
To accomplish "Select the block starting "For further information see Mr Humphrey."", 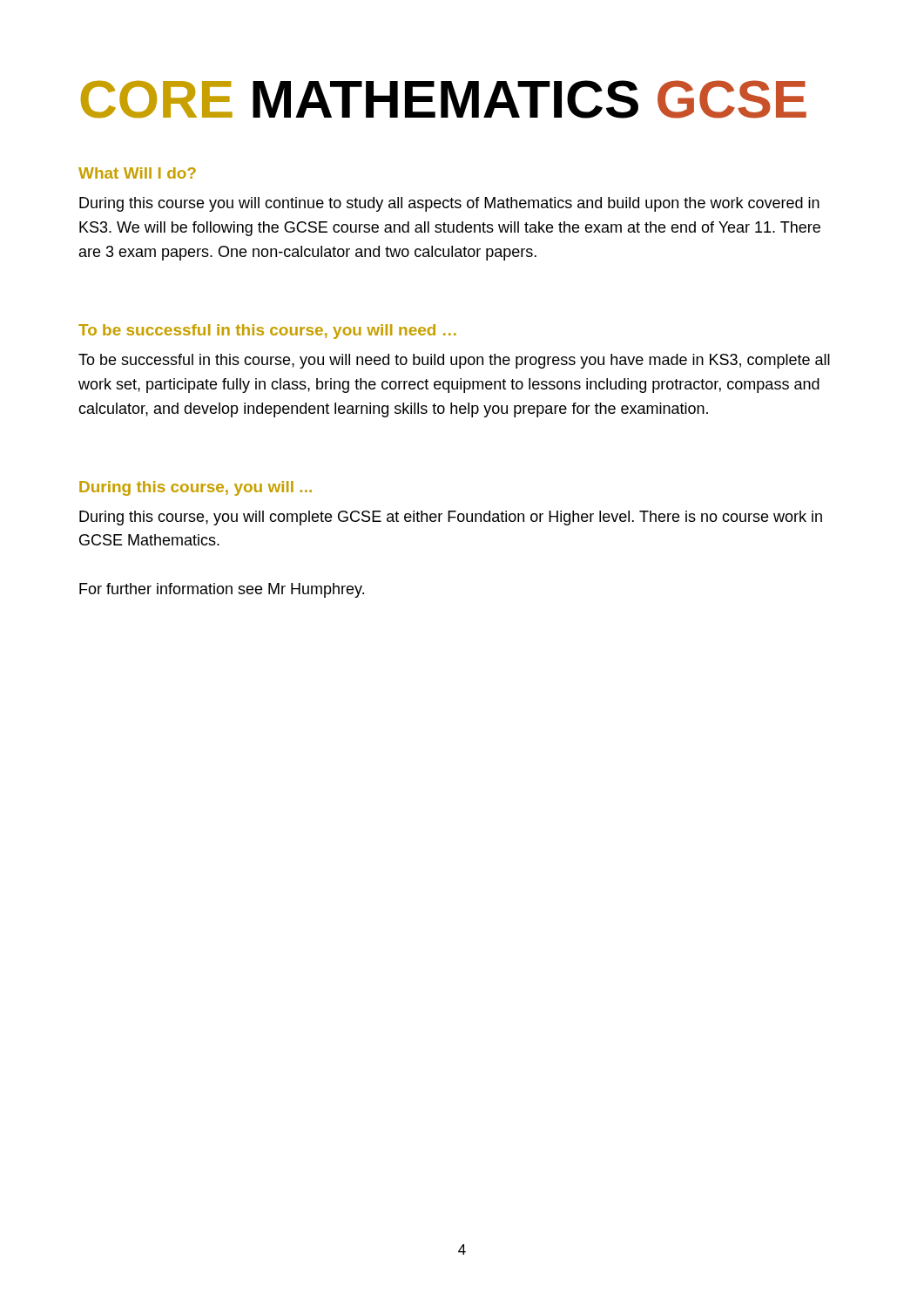I will click(x=222, y=589).
